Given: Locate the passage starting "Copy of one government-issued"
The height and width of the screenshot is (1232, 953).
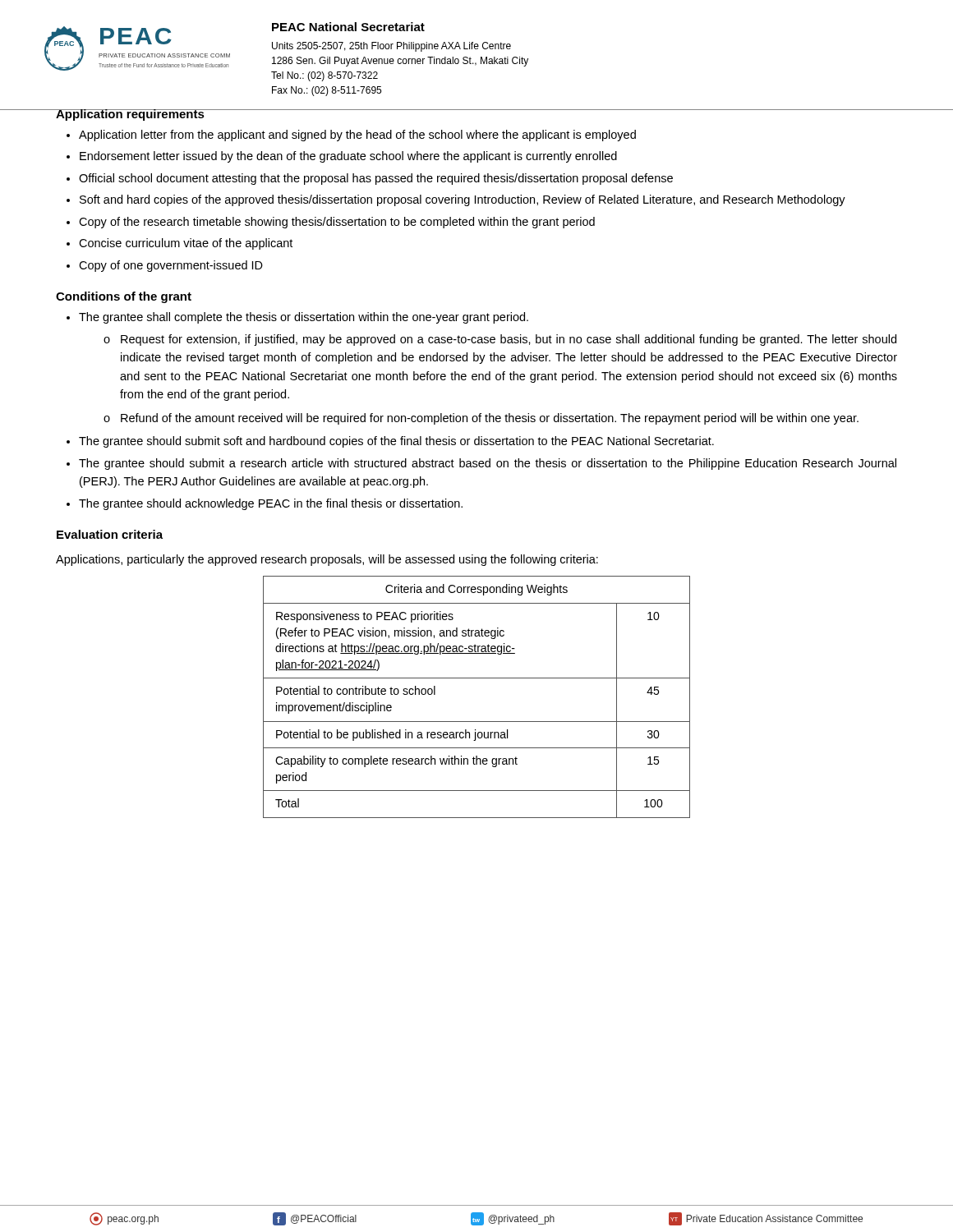Looking at the screenshot, I should (x=171, y=265).
